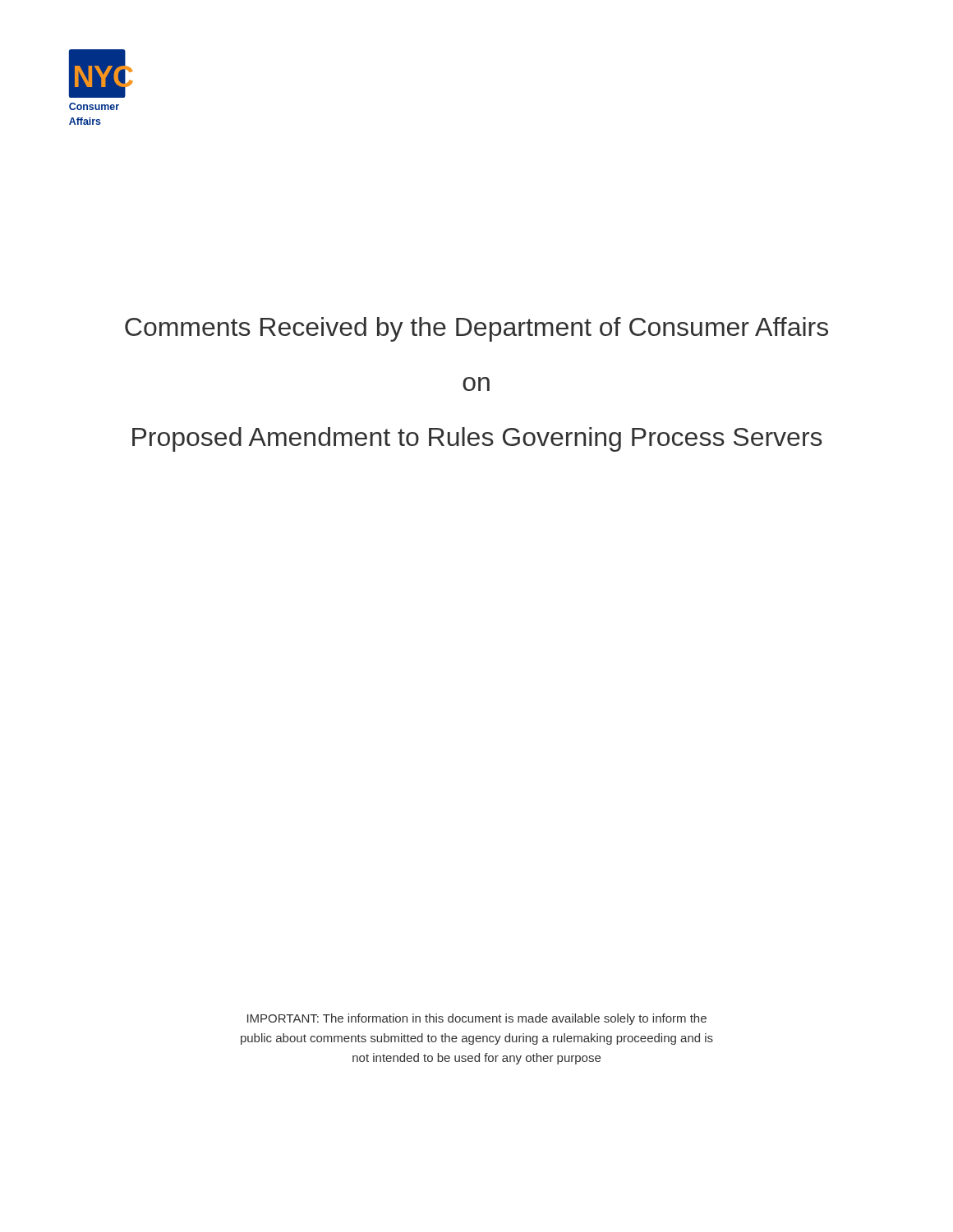Image resolution: width=953 pixels, height=1232 pixels.
Task: Select the logo
Action: pyautogui.click(x=131, y=92)
